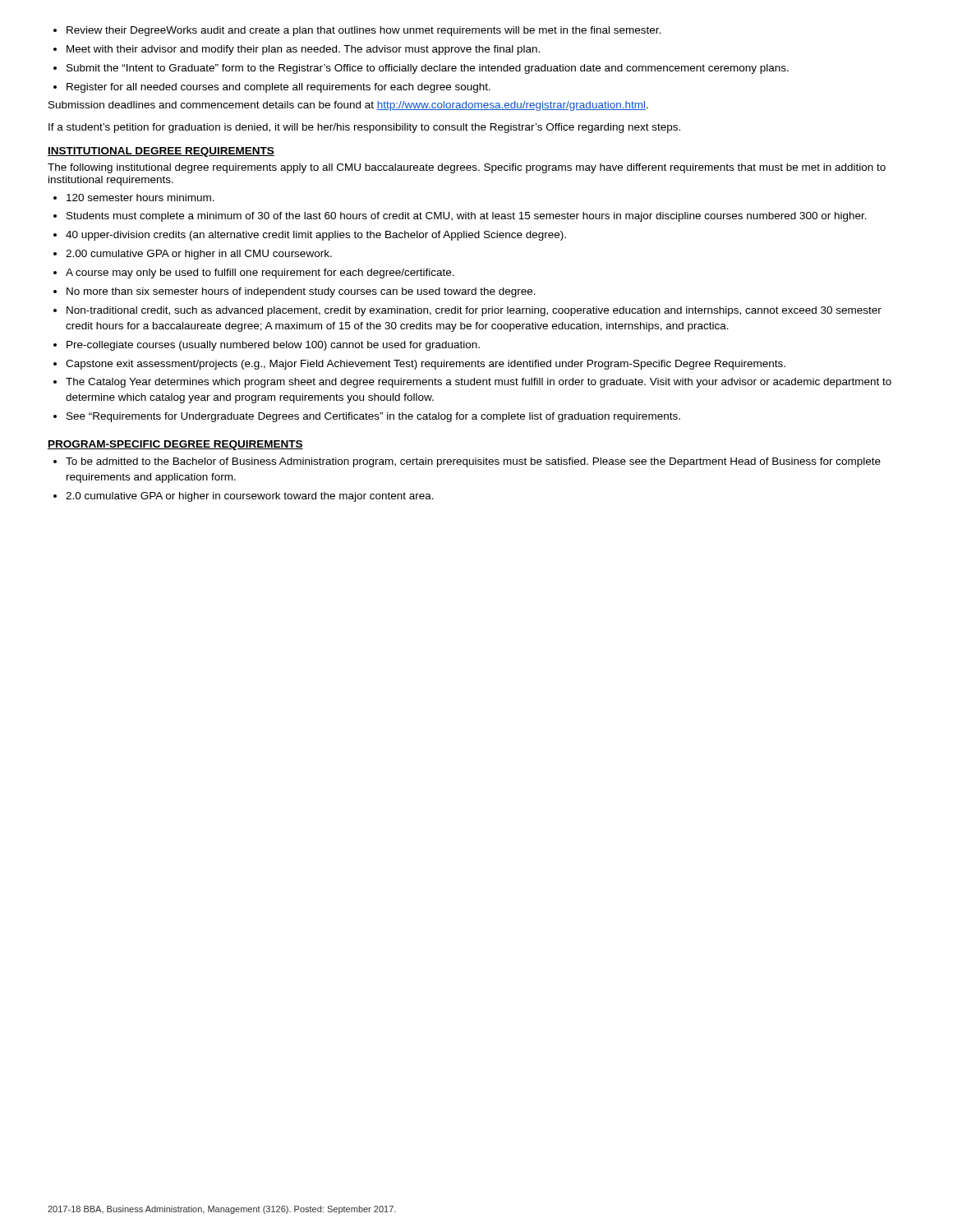Navigate to the block starting "PROGRAM-SPECIFIC DEGREE REQUIREMENTS"
This screenshot has height=1232, width=953.
click(x=175, y=444)
